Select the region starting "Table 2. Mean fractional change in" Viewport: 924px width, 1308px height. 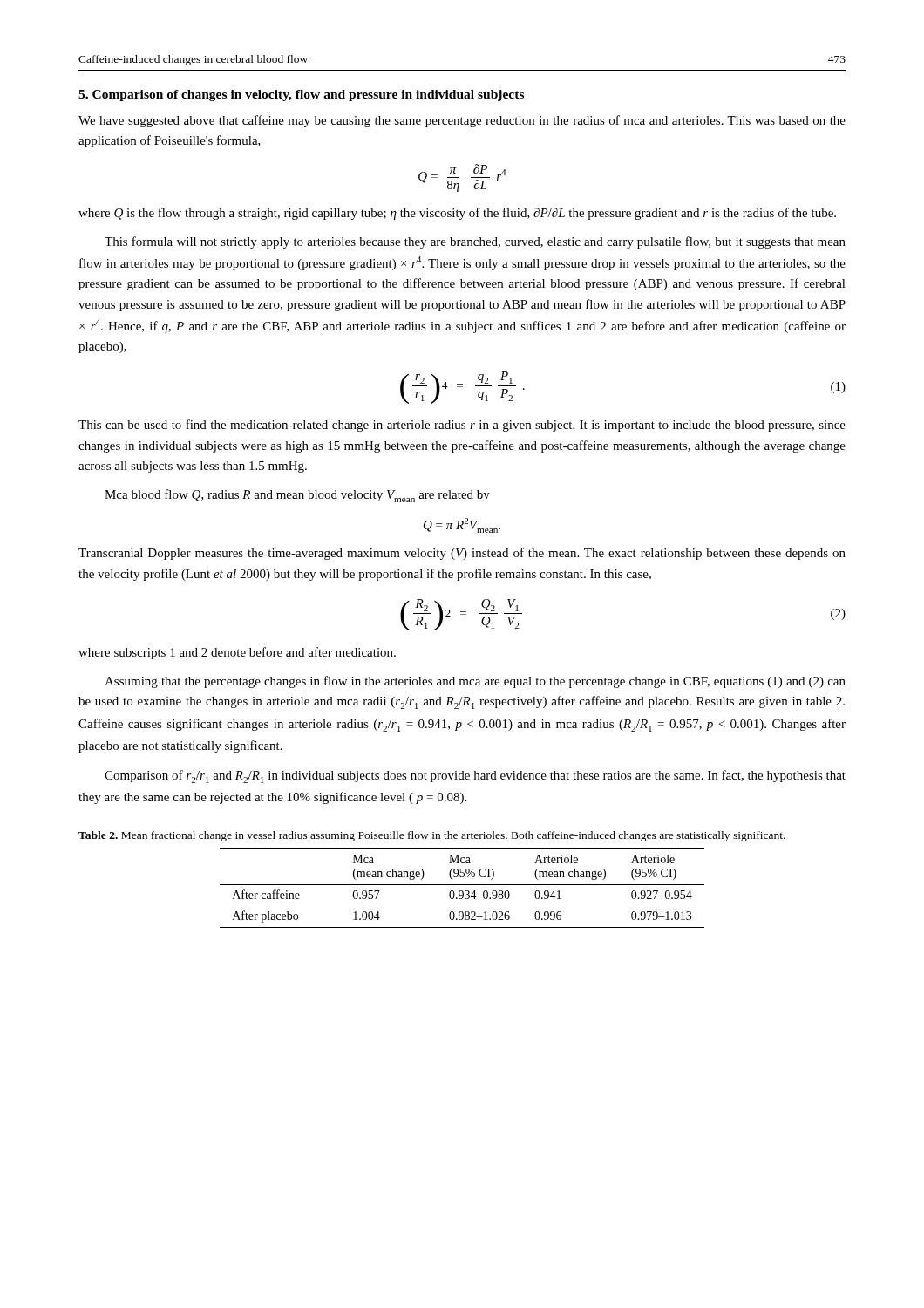[x=462, y=836]
